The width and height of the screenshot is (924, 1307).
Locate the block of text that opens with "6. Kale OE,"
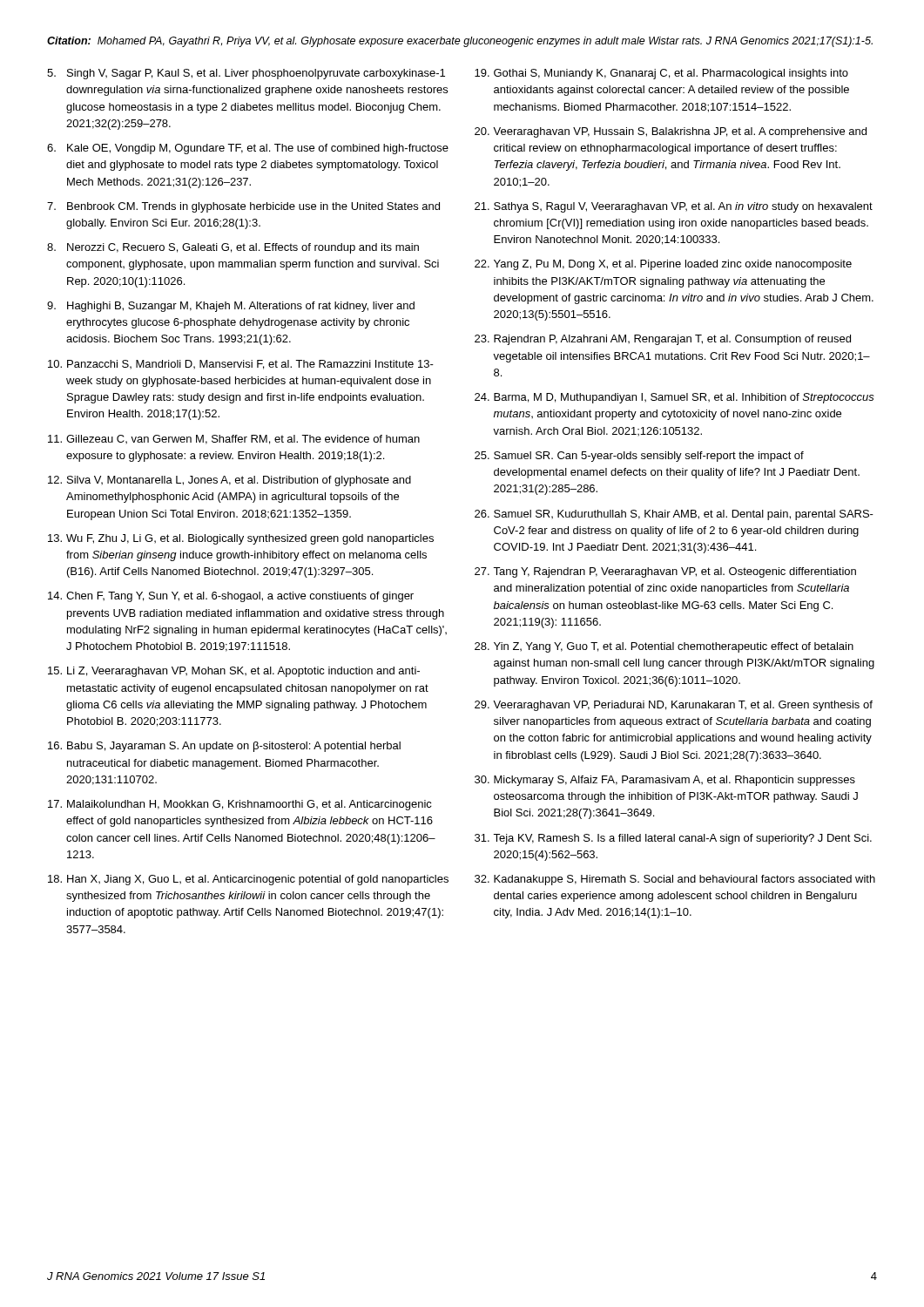(x=248, y=165)
